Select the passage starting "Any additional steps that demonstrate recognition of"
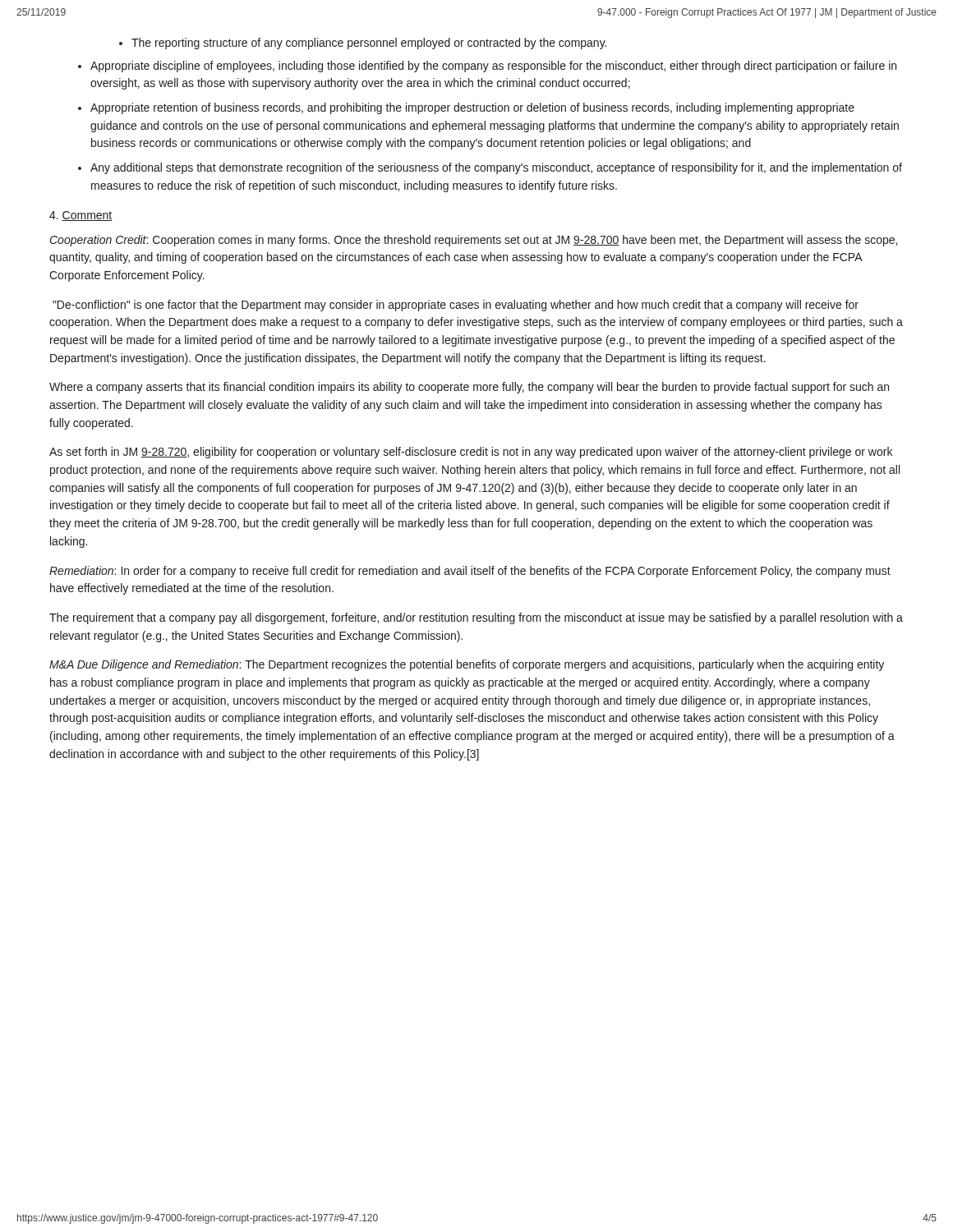 [496, 177]
